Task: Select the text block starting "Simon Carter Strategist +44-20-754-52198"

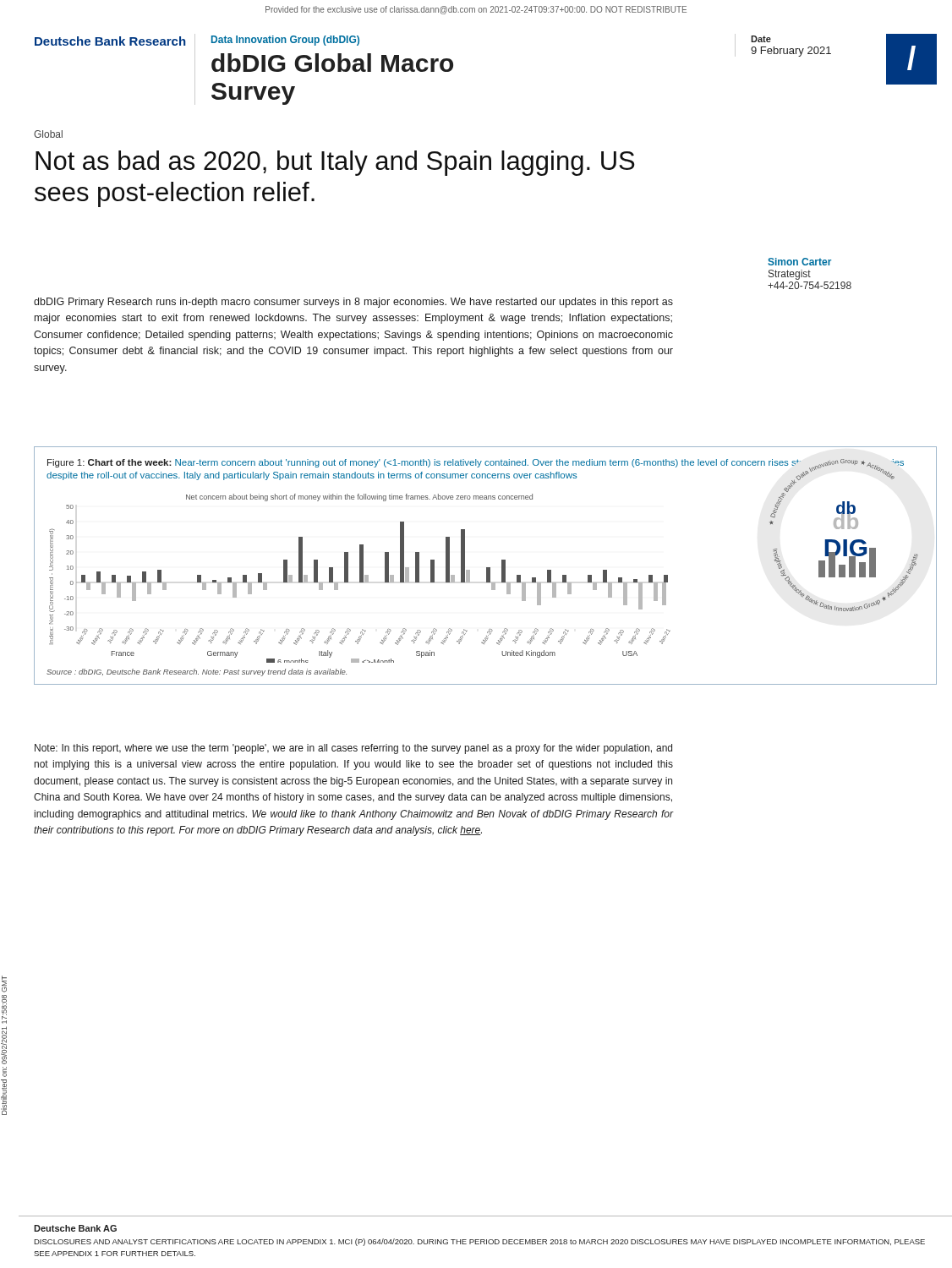Action: coord(852,274)
